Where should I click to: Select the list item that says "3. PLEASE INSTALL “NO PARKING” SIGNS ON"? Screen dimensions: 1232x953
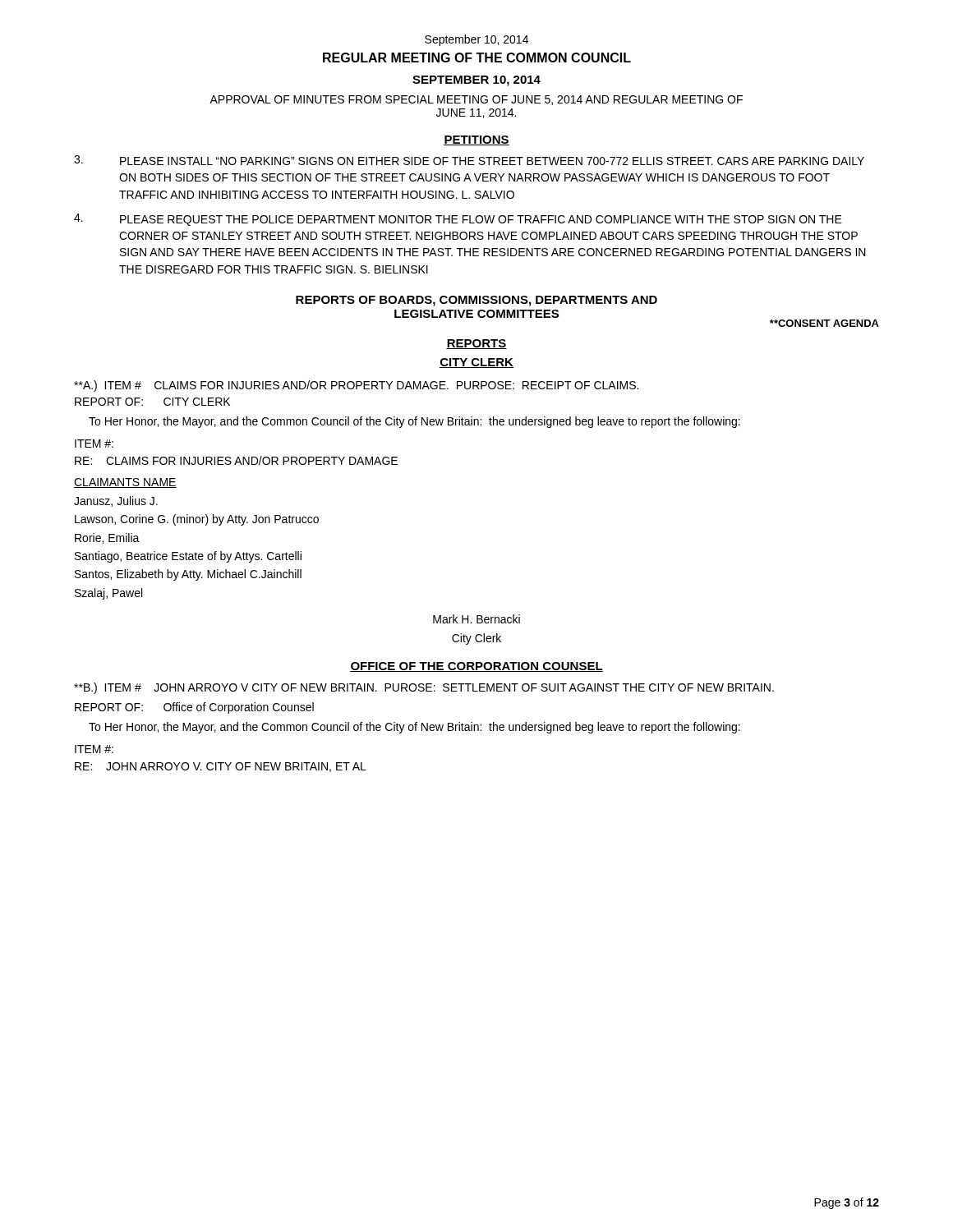(x=476, y=178)
